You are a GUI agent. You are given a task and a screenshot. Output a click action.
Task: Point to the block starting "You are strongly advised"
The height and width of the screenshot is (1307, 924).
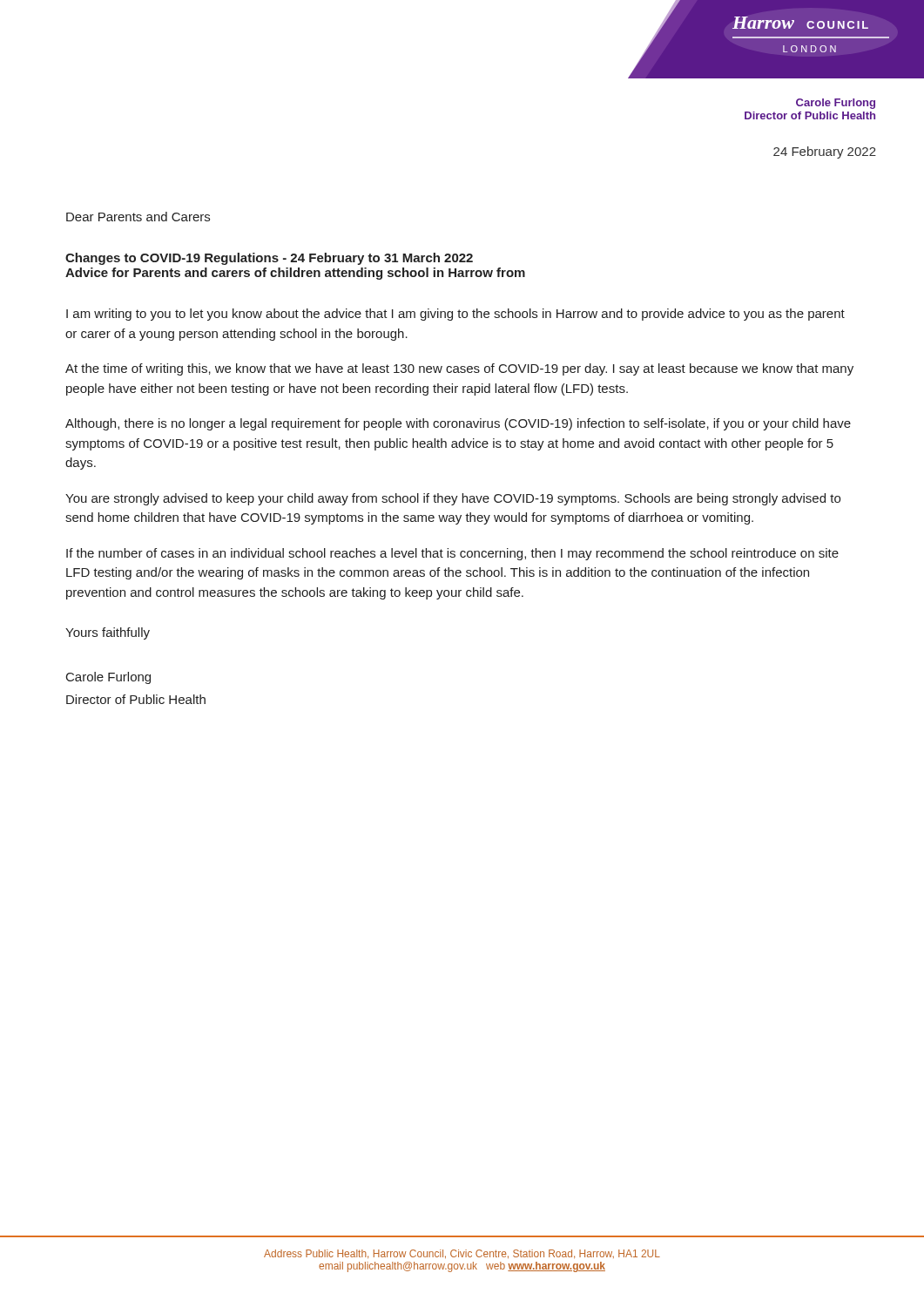(x=453, y=507)
